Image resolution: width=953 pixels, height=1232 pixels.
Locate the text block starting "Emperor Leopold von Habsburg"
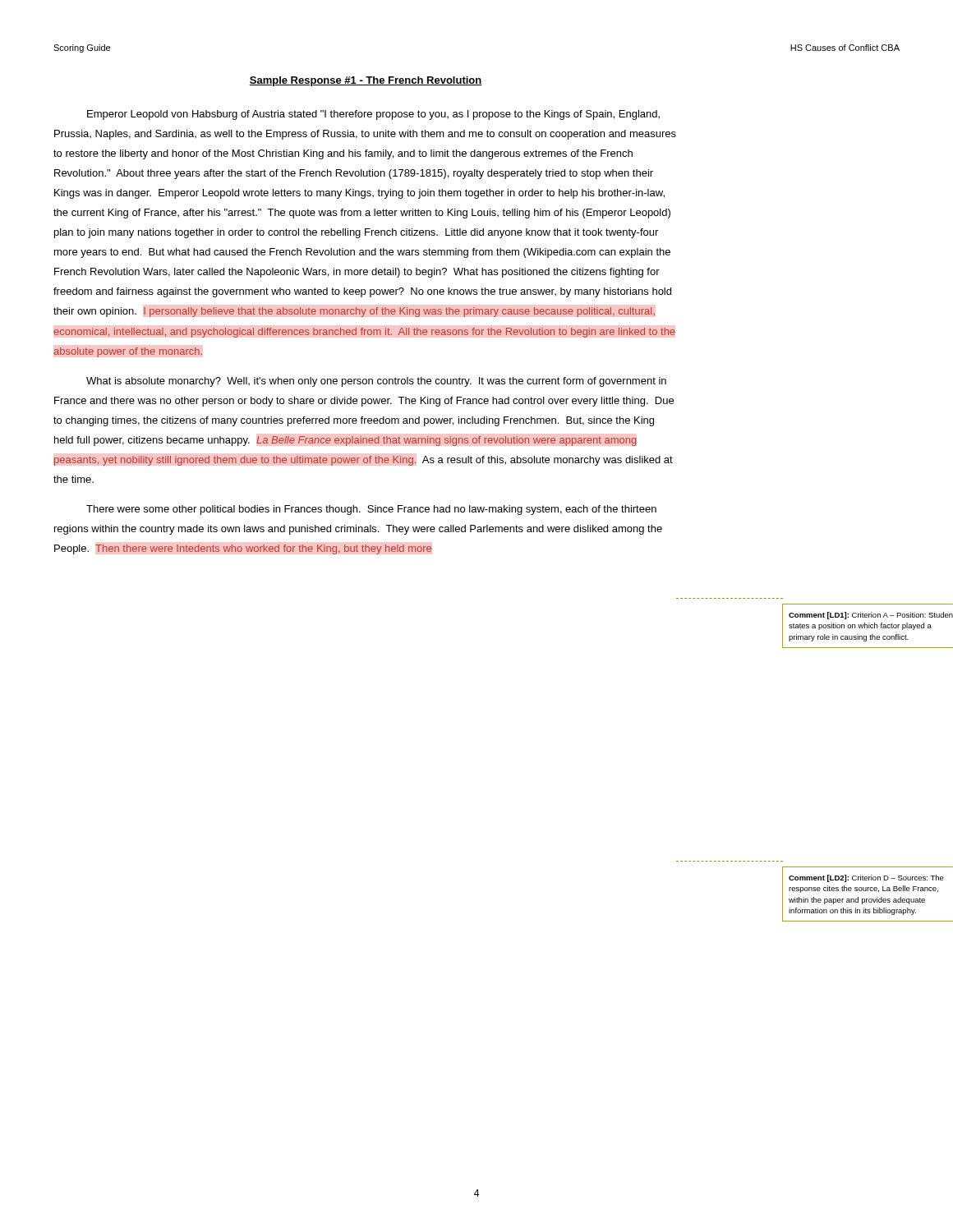point(366,331)
